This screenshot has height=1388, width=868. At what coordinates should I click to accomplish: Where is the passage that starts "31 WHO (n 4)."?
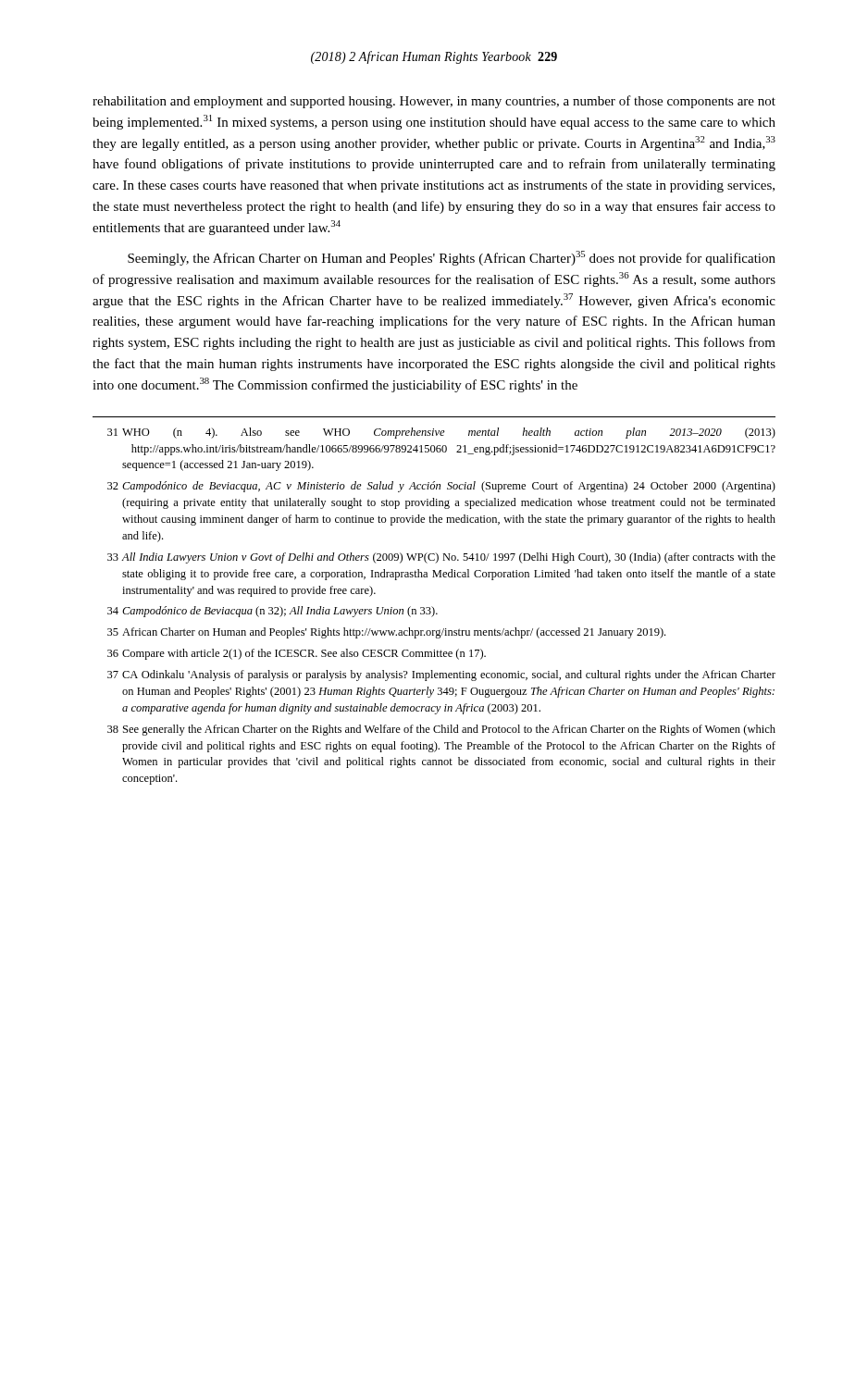[x=434, y=449]
